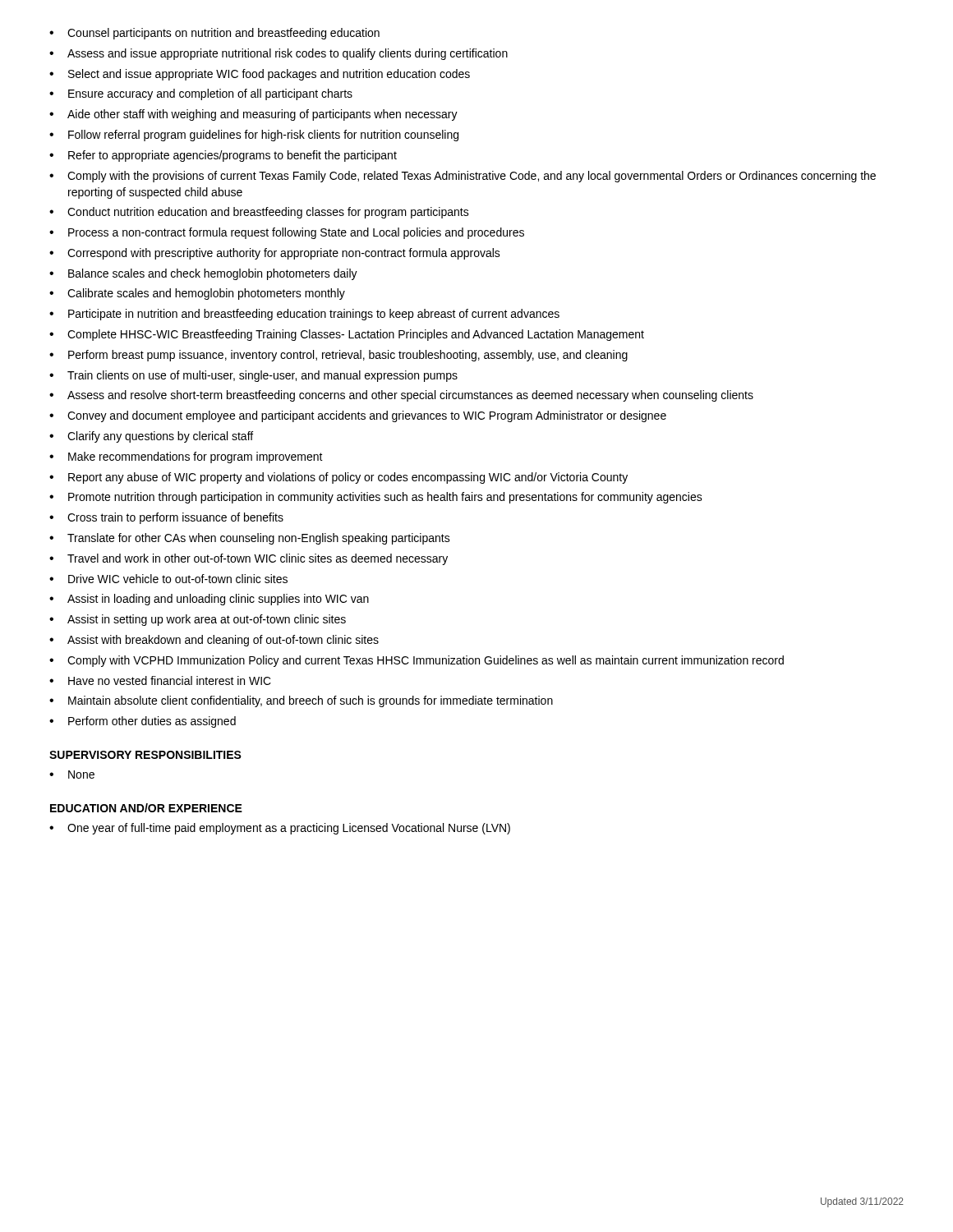953x1232 pixels.
Task: Find "•Calibrate scales and hemoglobin photometers monthly" on this page
Action: coord(197,294)
